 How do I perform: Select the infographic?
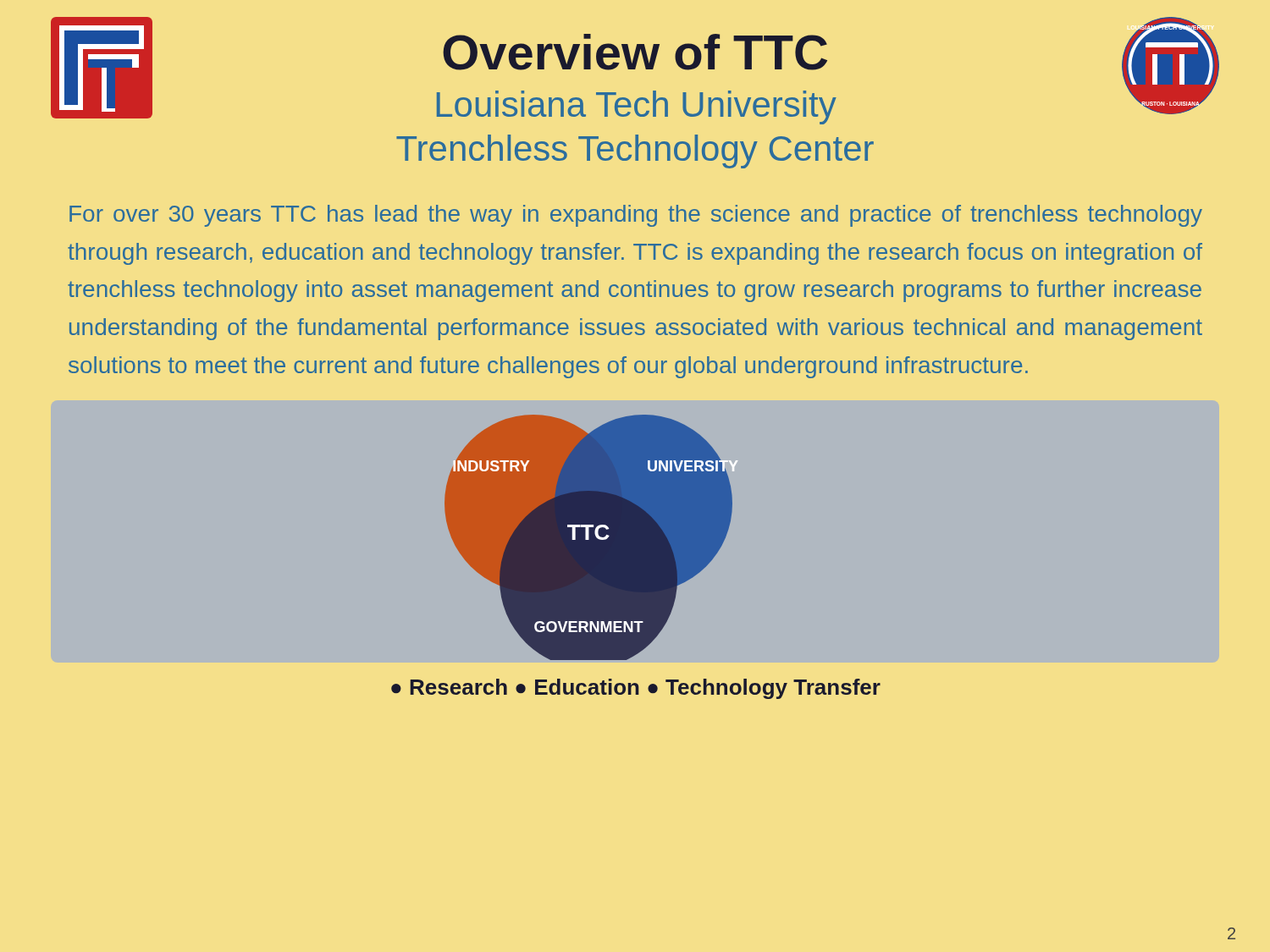pos(635,531)
